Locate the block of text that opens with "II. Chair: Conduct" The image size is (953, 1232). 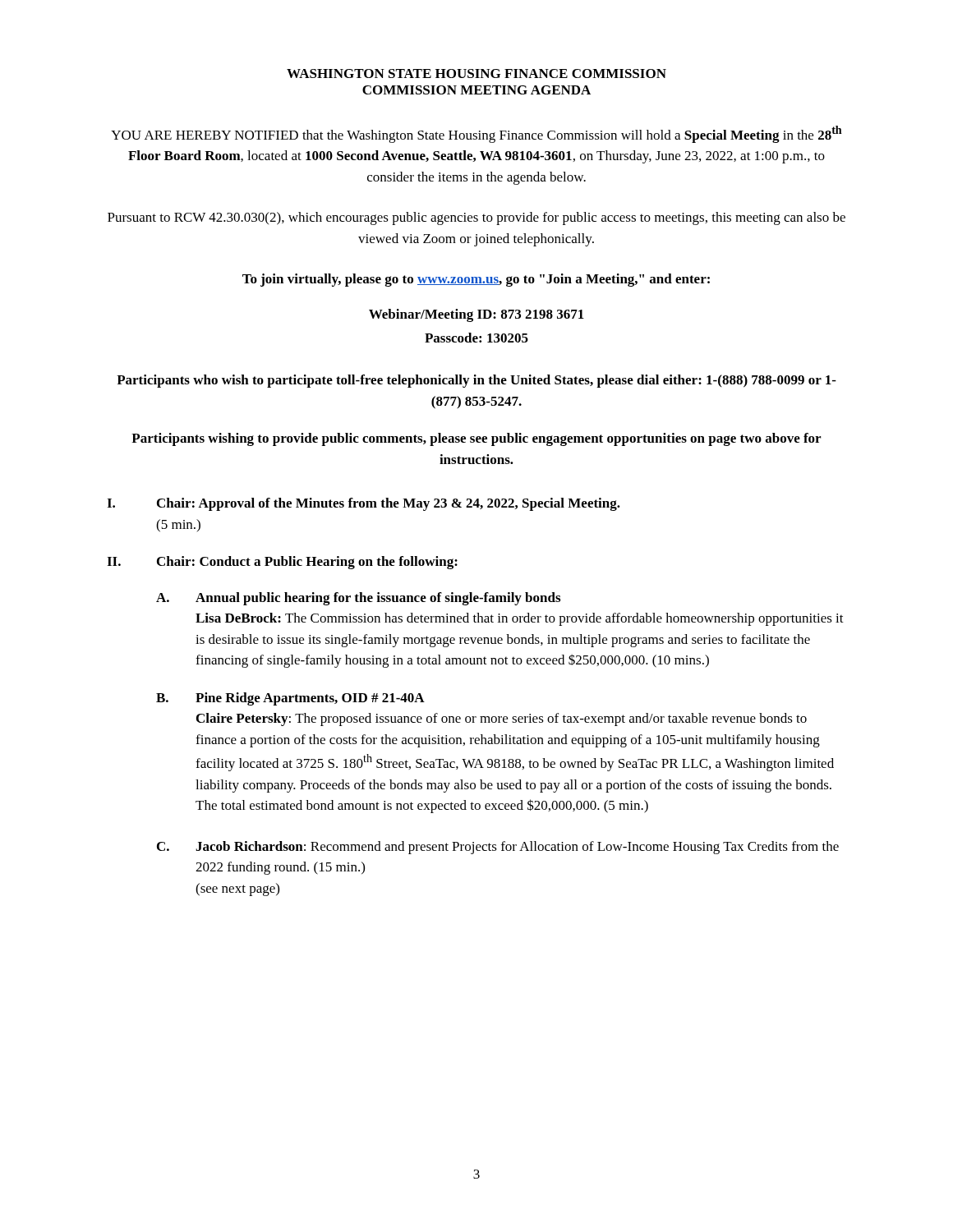(283, 562)
